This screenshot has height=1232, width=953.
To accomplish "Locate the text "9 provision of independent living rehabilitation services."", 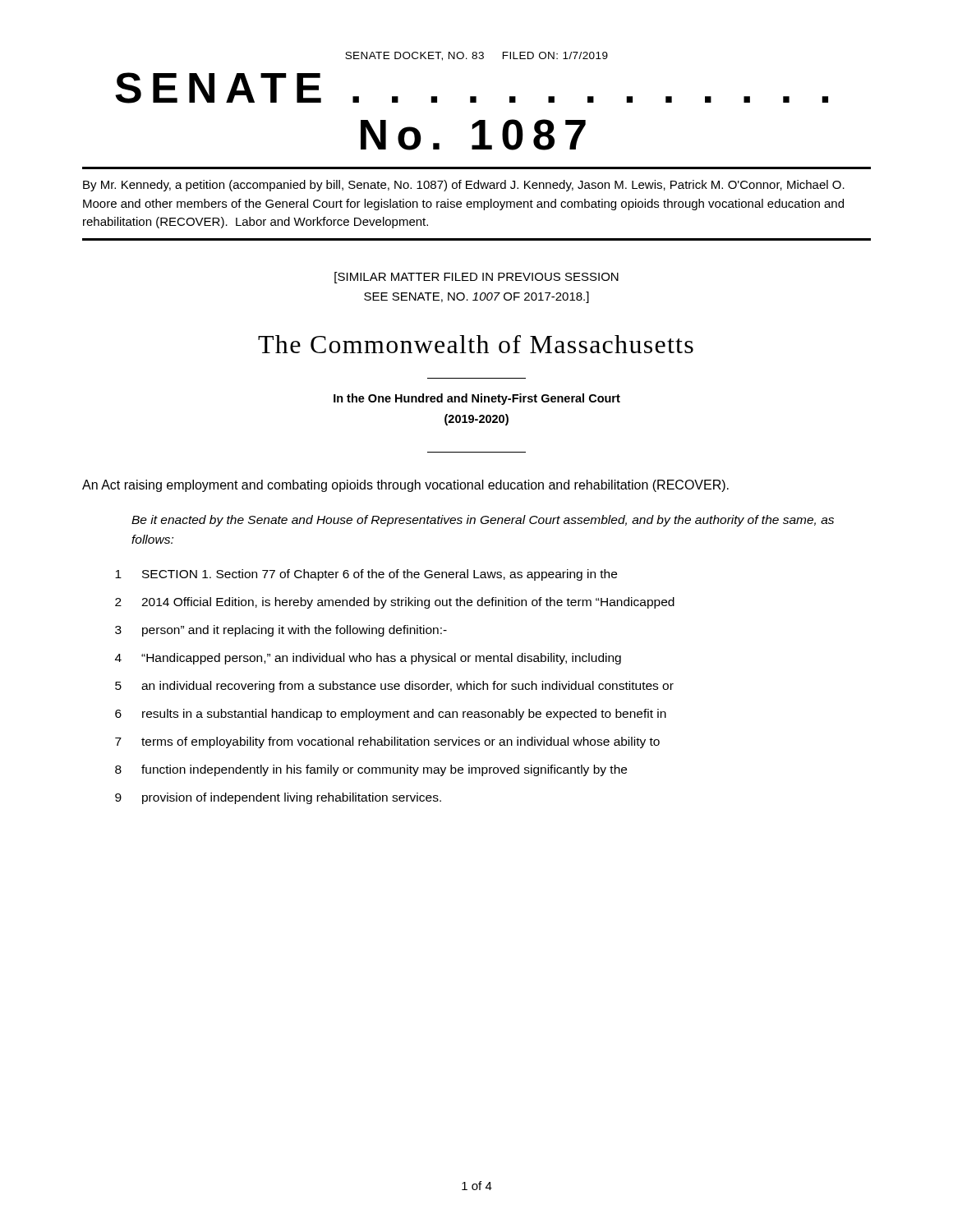I will [278, 798].
